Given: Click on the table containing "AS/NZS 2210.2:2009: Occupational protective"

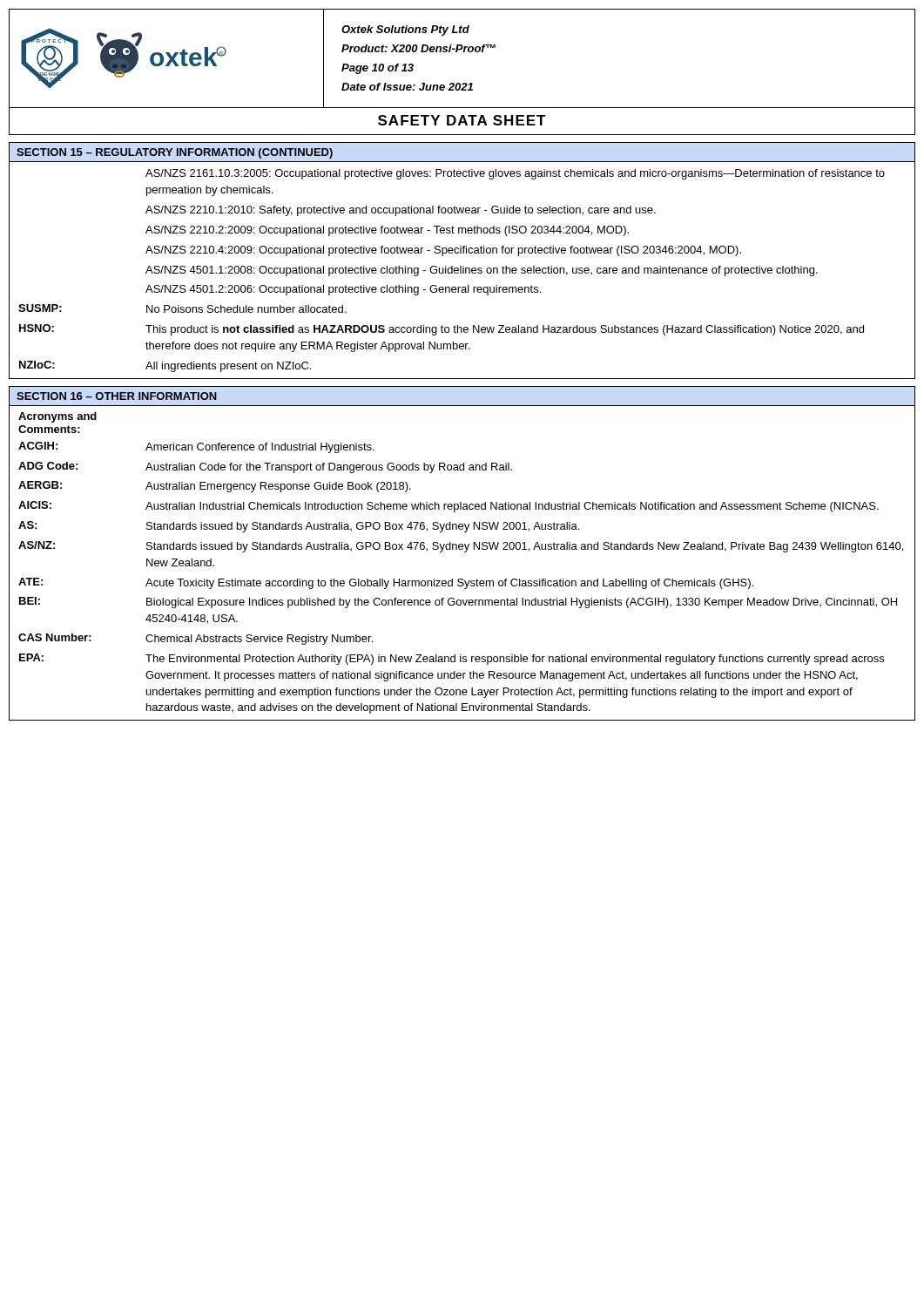Looking at the screenshot, I should click(462, 271).
